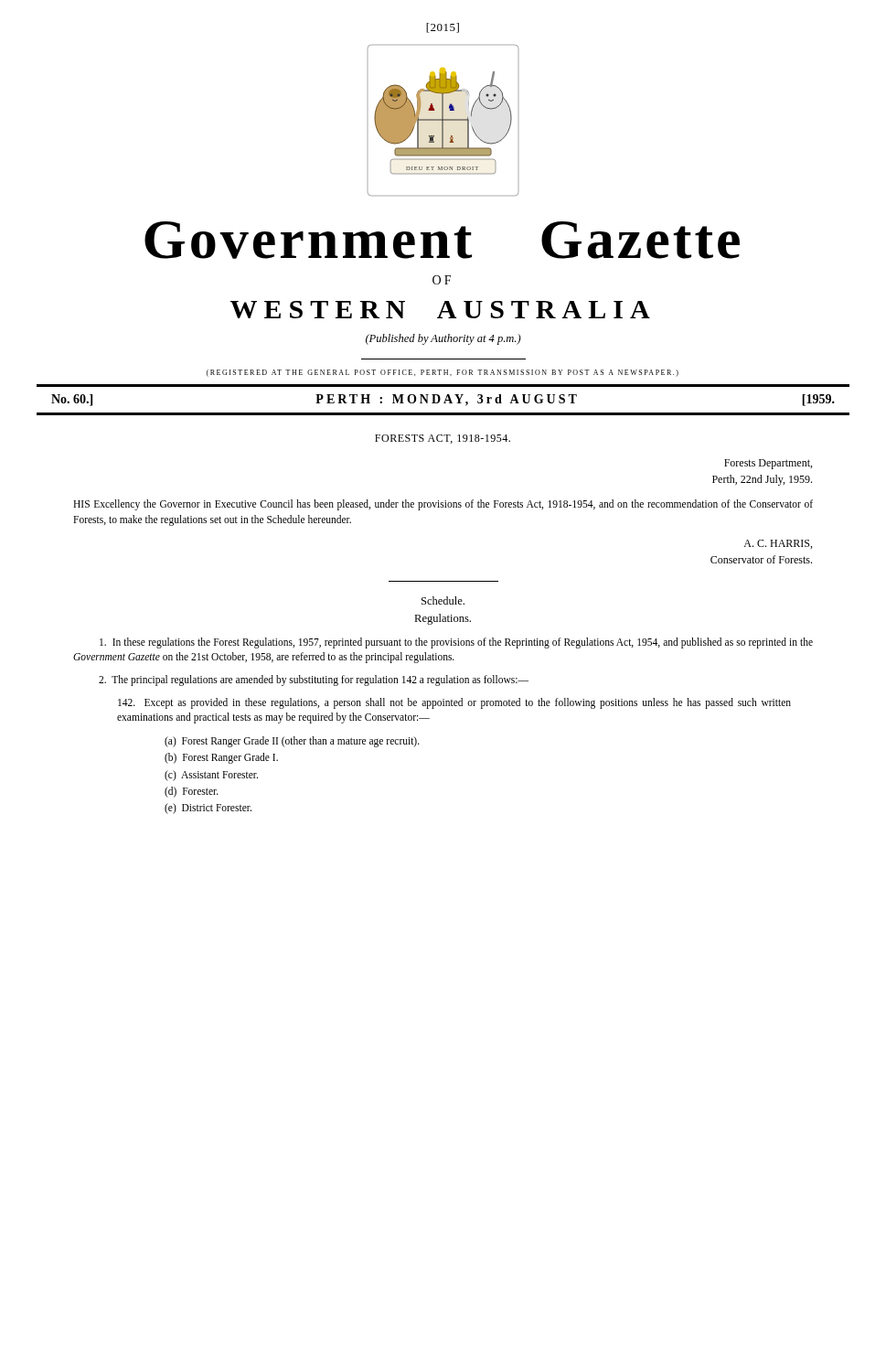
Task: Select the list item with the text "(a) Forest Ranger"
Action: pos(292,741)
